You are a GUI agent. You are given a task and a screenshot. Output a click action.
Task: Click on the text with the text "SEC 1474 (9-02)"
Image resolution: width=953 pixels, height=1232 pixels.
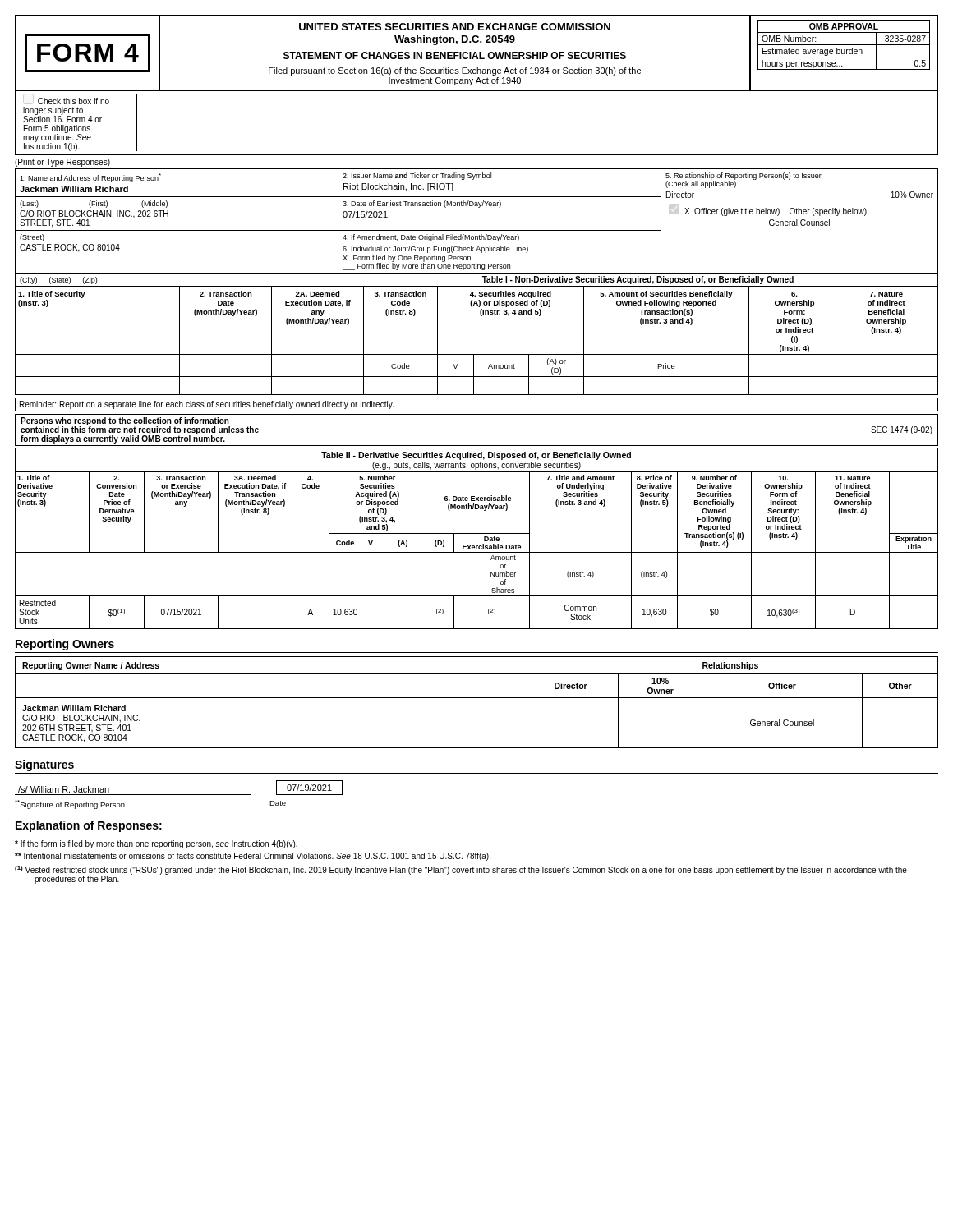point(902,430)
